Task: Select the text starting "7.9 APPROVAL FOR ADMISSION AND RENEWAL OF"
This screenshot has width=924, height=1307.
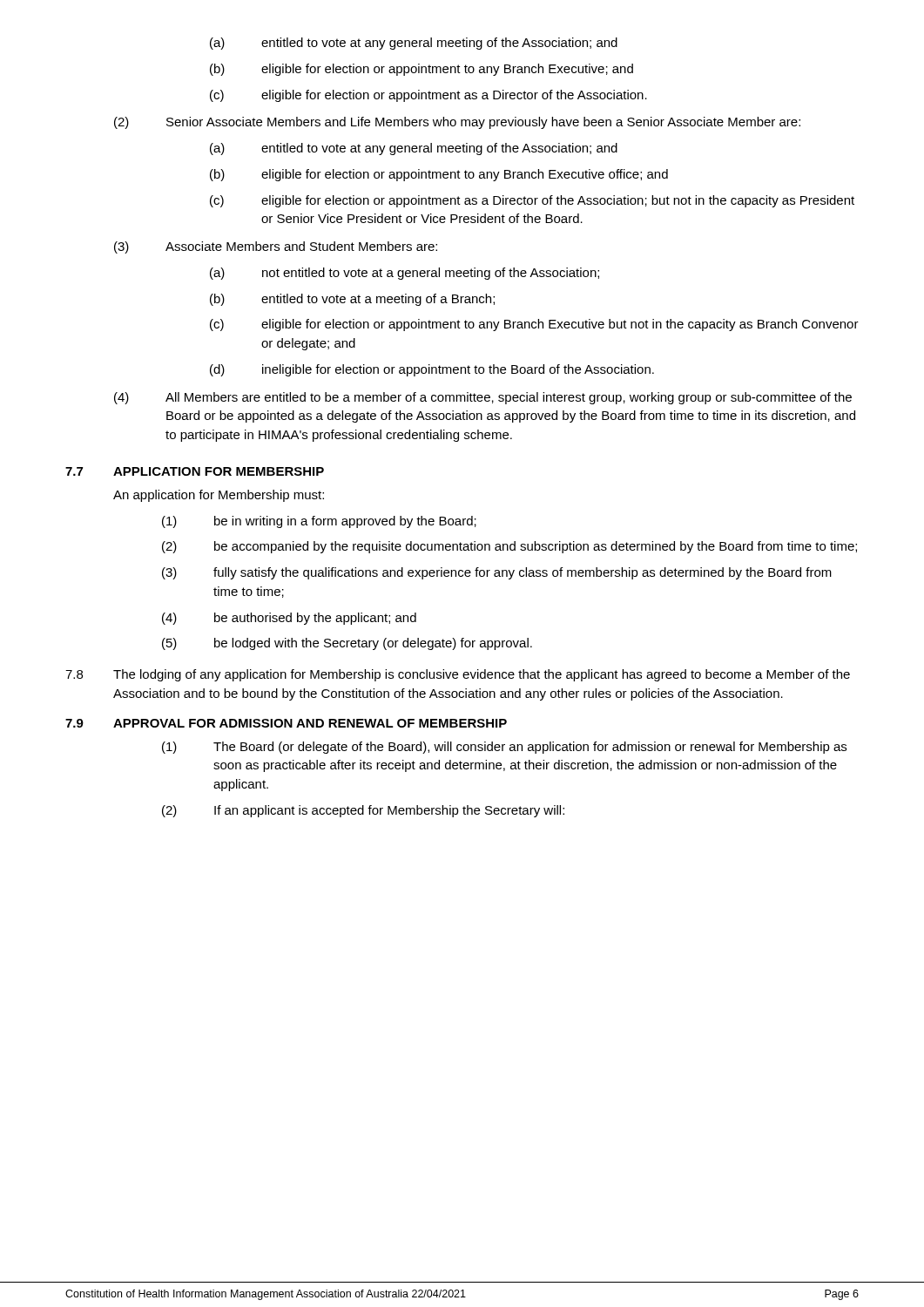Action: [286, 722]
